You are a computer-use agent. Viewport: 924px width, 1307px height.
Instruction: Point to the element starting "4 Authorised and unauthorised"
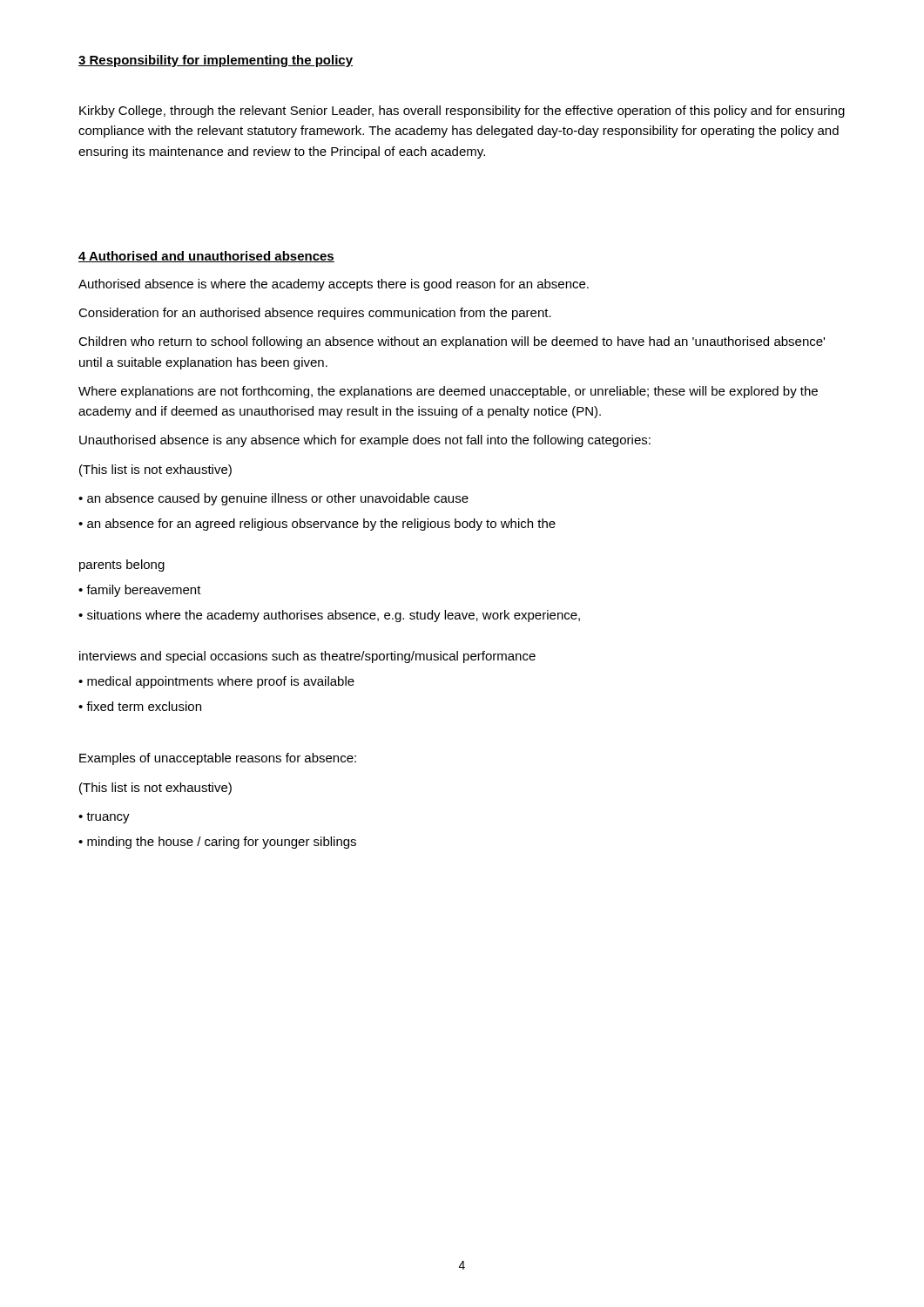(x=206, y=256)
